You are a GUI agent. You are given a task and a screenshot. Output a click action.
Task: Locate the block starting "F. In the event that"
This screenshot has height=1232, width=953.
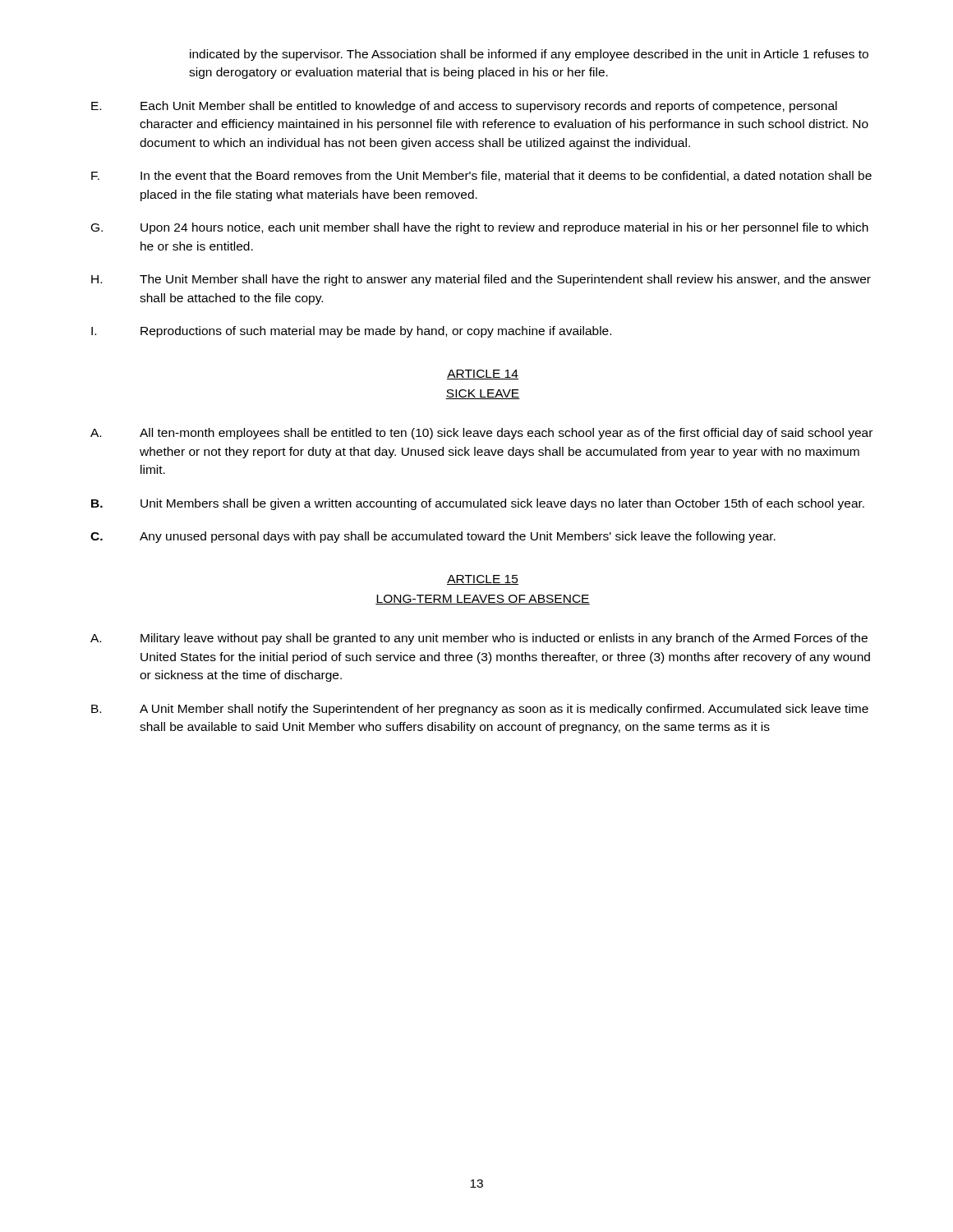(483, 185)
